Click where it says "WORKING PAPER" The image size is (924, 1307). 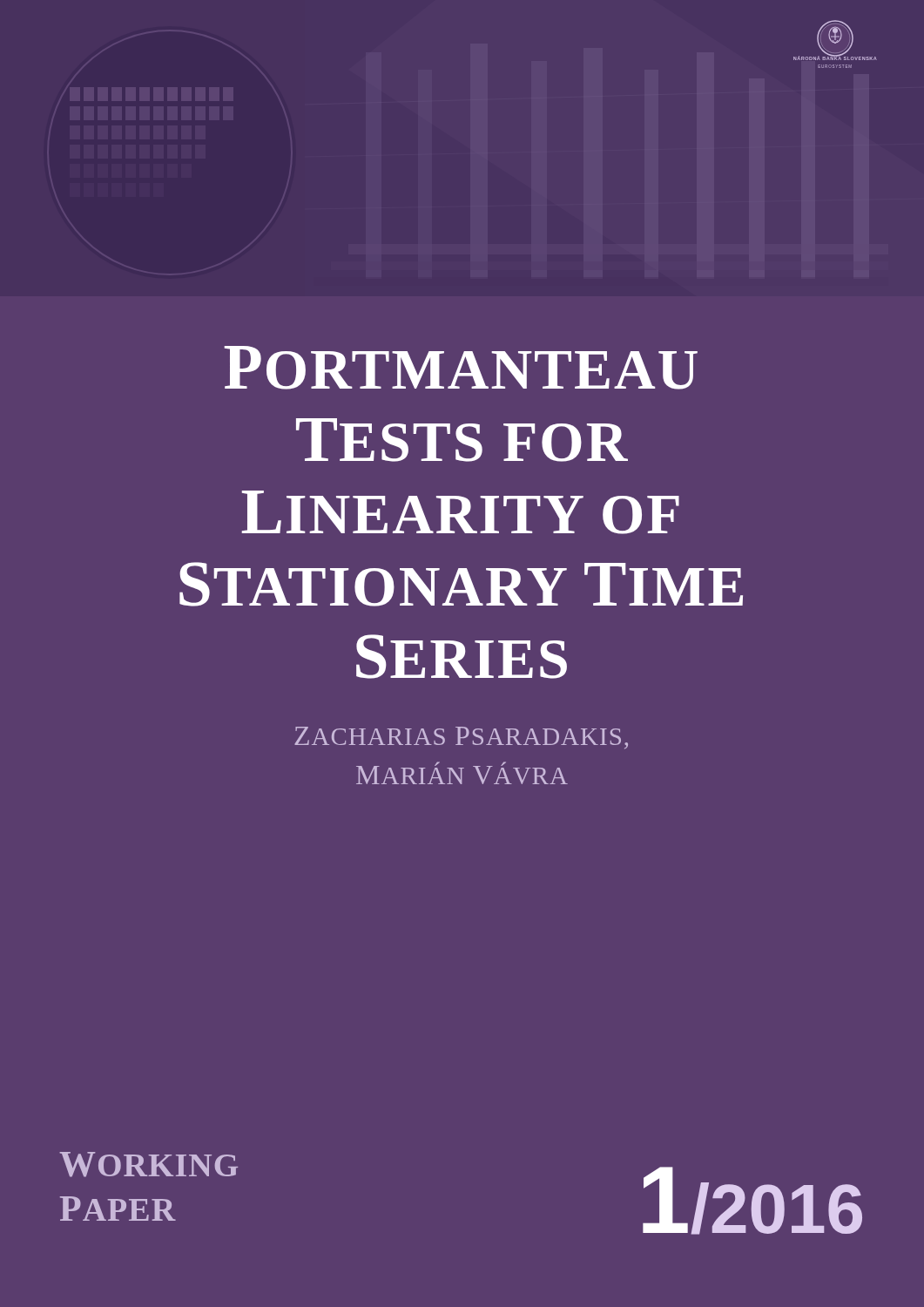pyautogui.click(x=150, y=1186)
